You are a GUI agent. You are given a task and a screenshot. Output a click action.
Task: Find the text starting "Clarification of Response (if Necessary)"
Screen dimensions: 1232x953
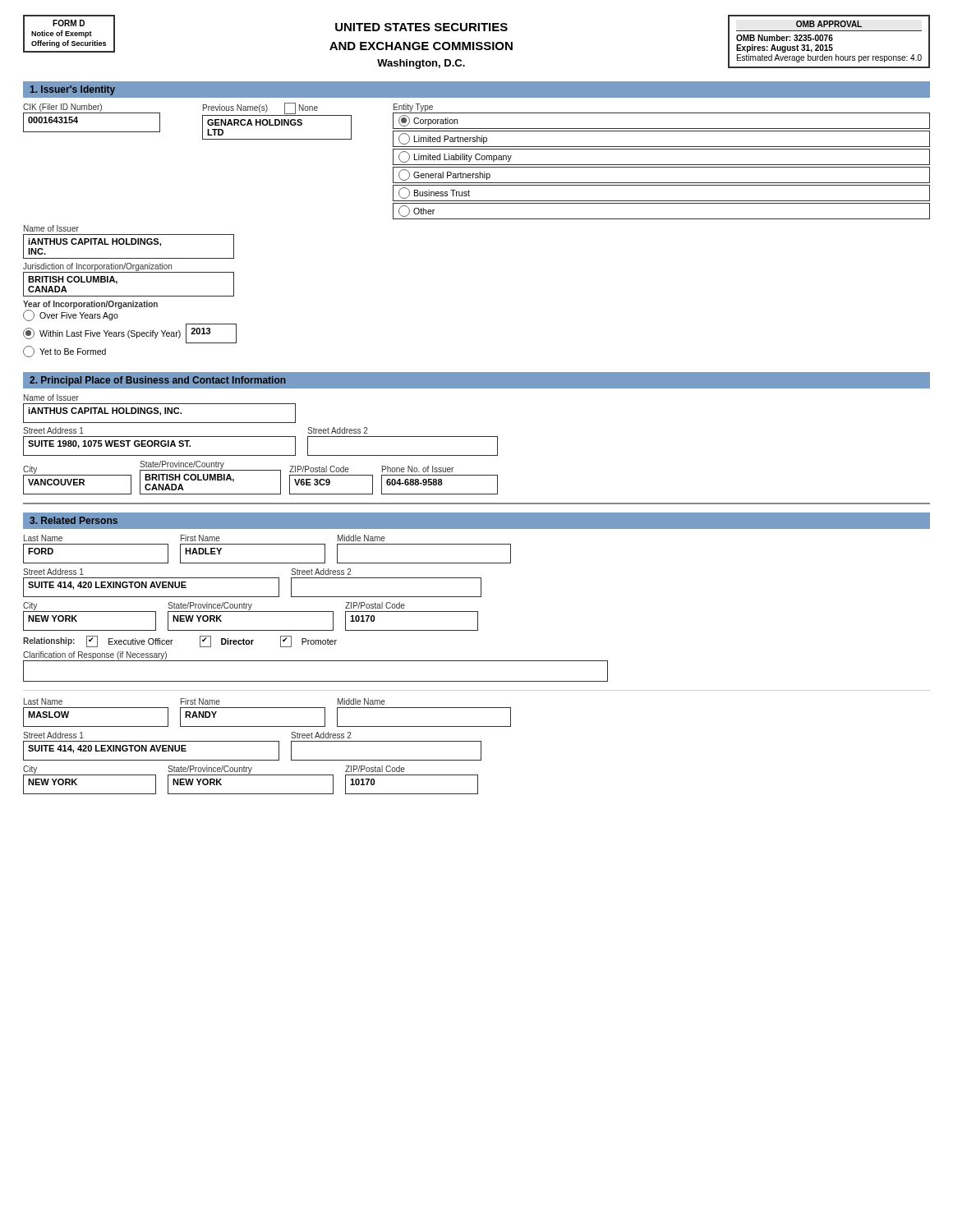click(476, 666)
